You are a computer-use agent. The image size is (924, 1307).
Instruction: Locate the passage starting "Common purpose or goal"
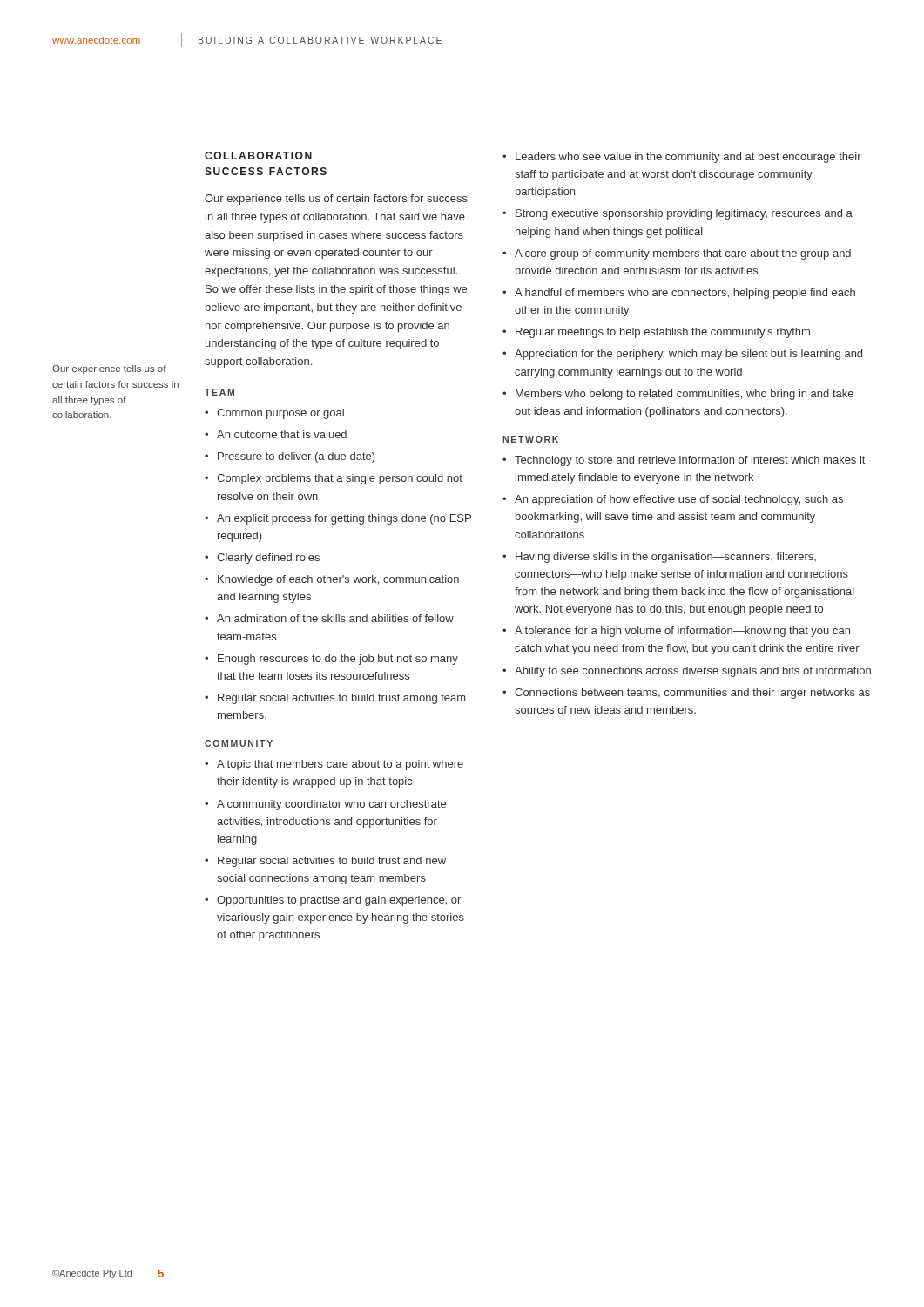[x=281, y=412]
